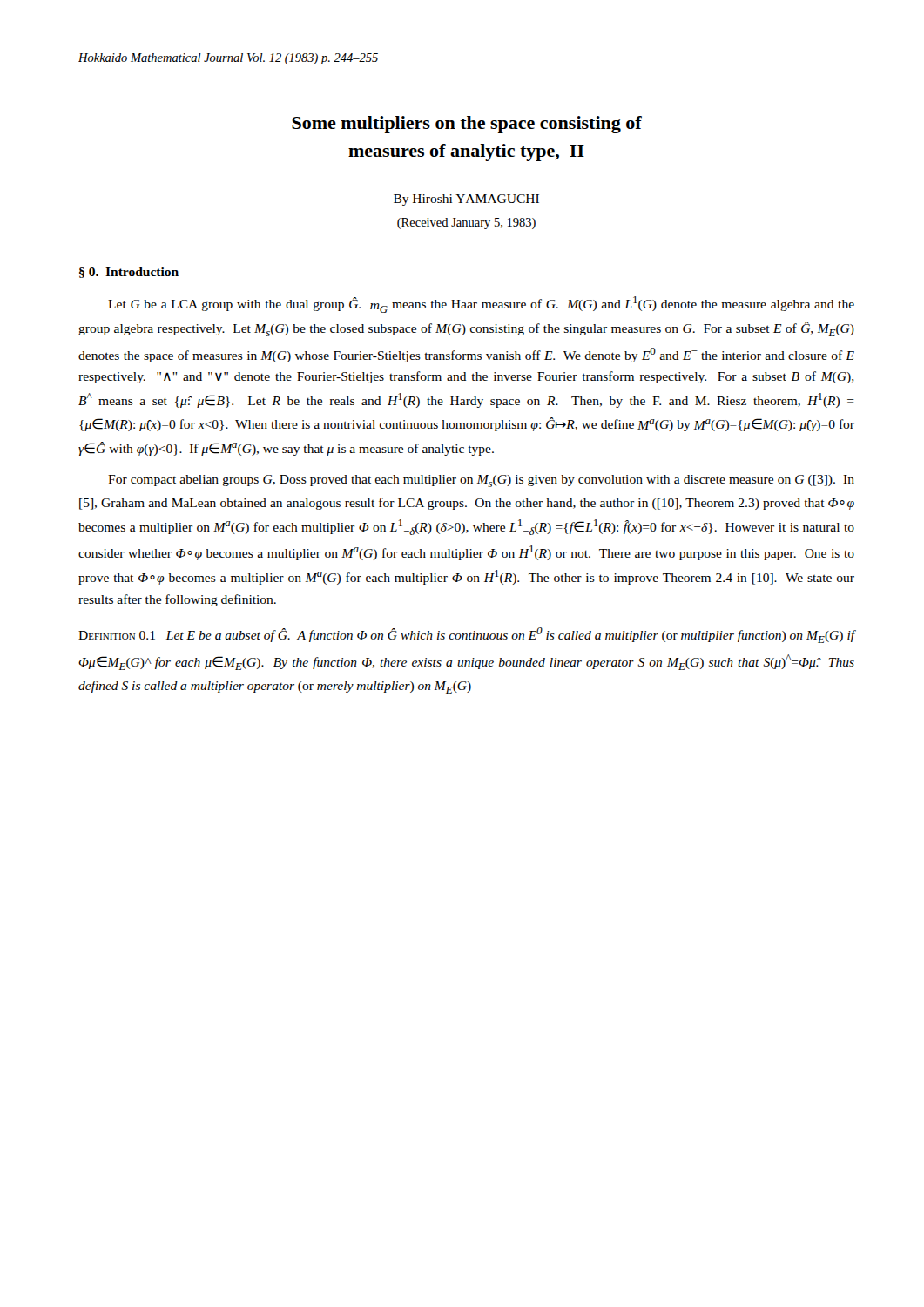Locate the text block that says "Let G be"
The height and width of the screenshot is (1307, 924).
tap(466, 451)
